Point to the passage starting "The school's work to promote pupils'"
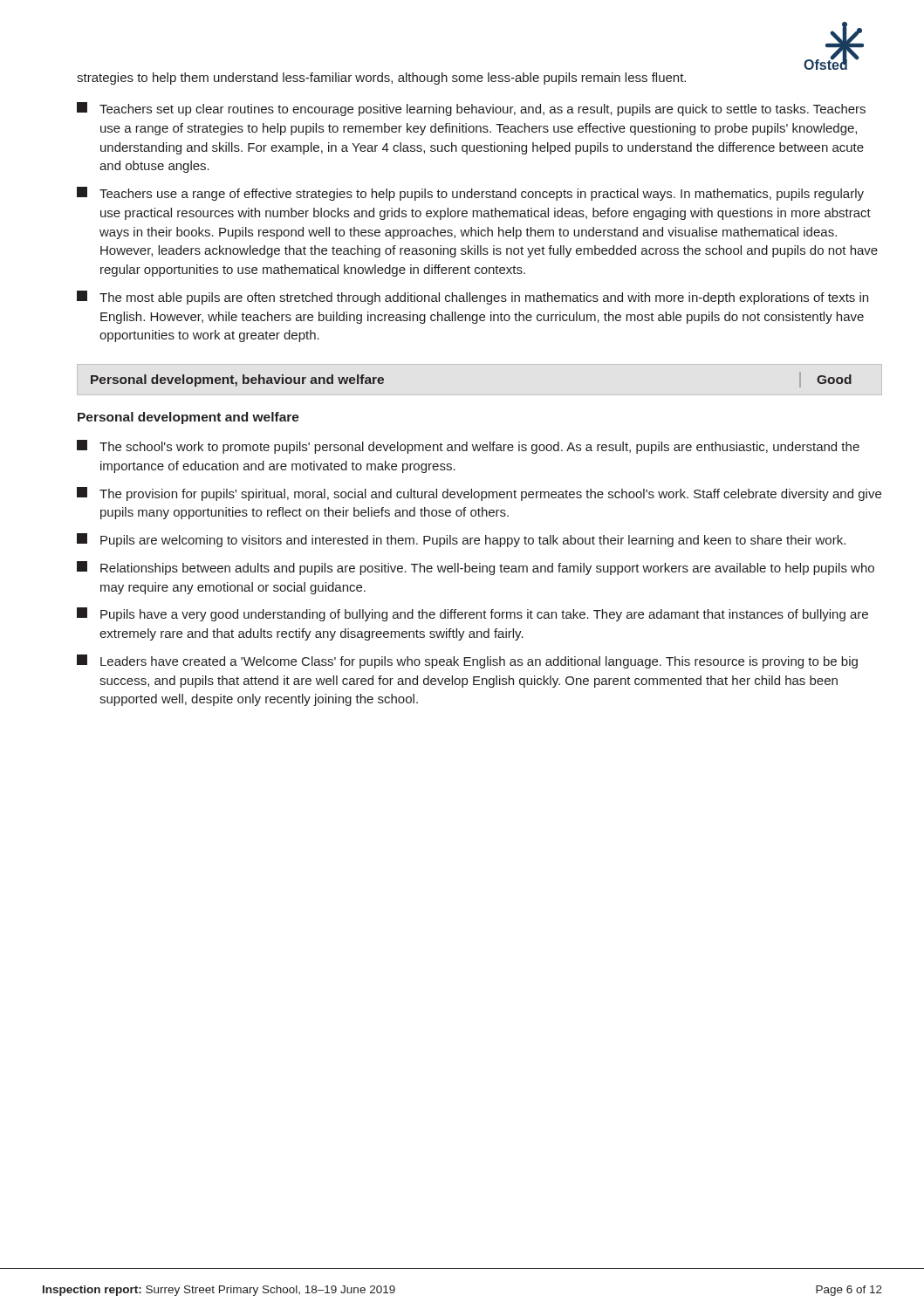The width and height of the screenshot is (924, 1309). tap(479, 456)
